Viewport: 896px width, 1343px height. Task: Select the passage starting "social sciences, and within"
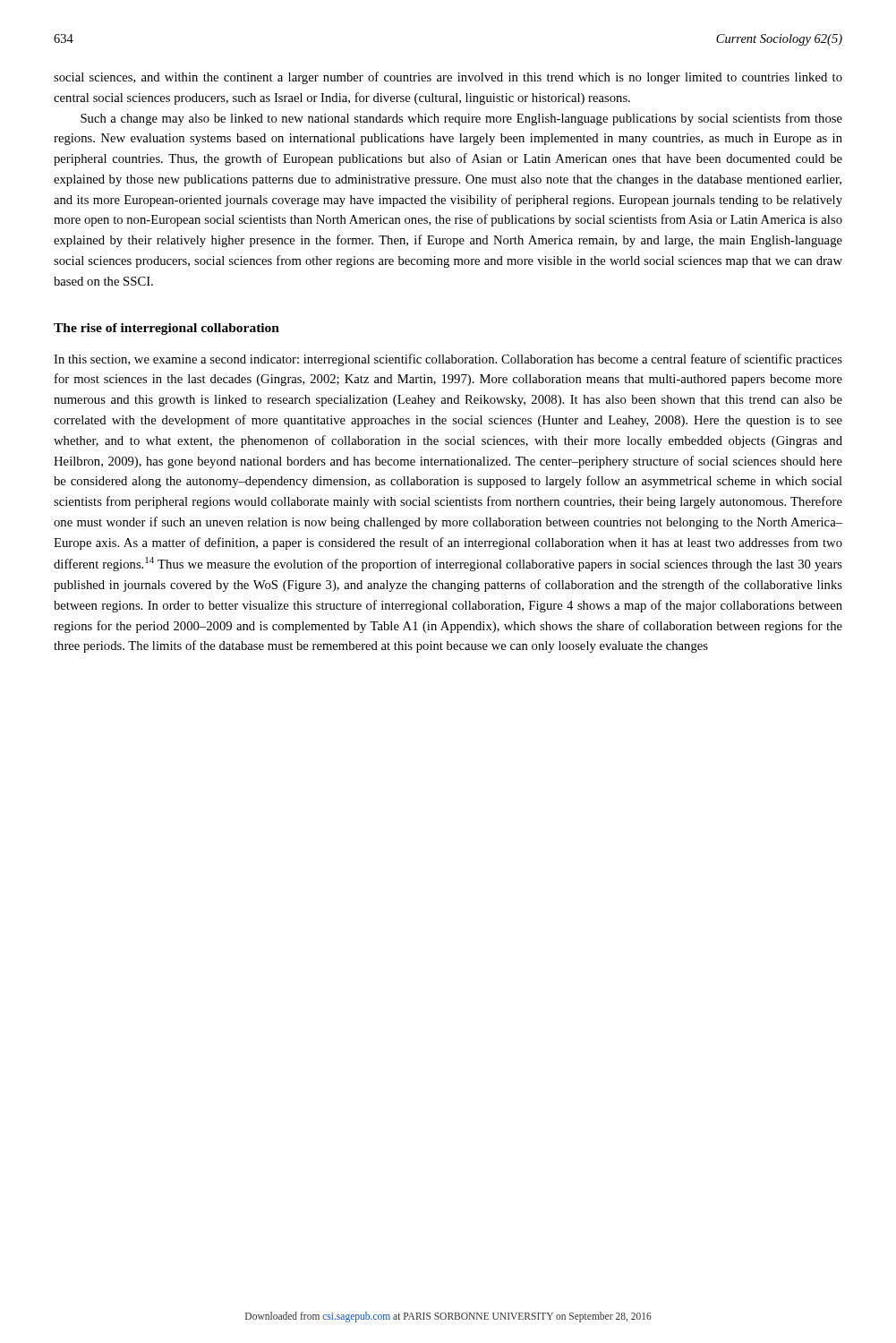(x=448, y=87)
